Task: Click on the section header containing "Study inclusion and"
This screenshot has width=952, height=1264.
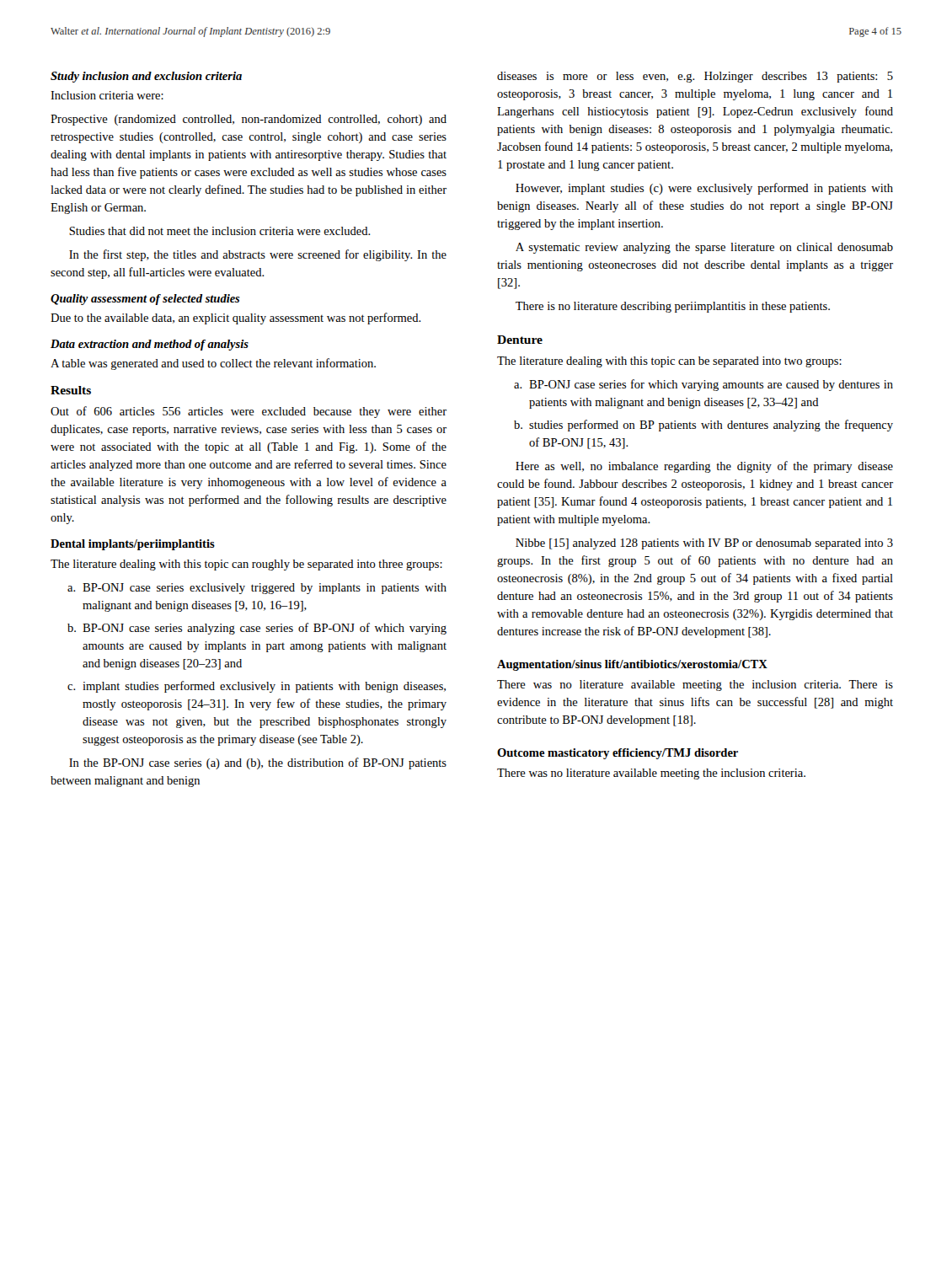Action: 146,76
